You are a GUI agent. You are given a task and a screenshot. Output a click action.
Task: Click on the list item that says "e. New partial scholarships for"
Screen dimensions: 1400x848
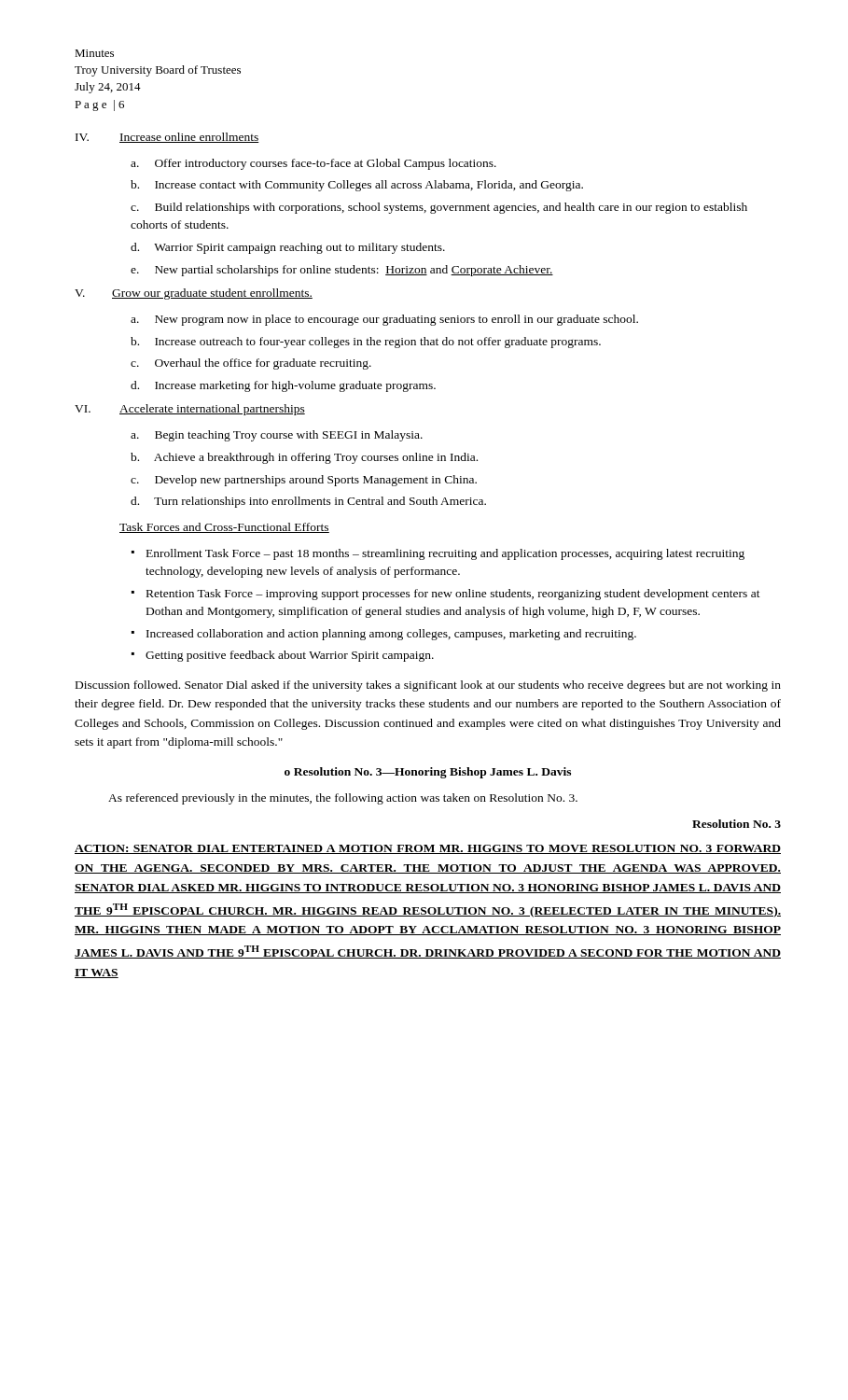tap(456, 269)
